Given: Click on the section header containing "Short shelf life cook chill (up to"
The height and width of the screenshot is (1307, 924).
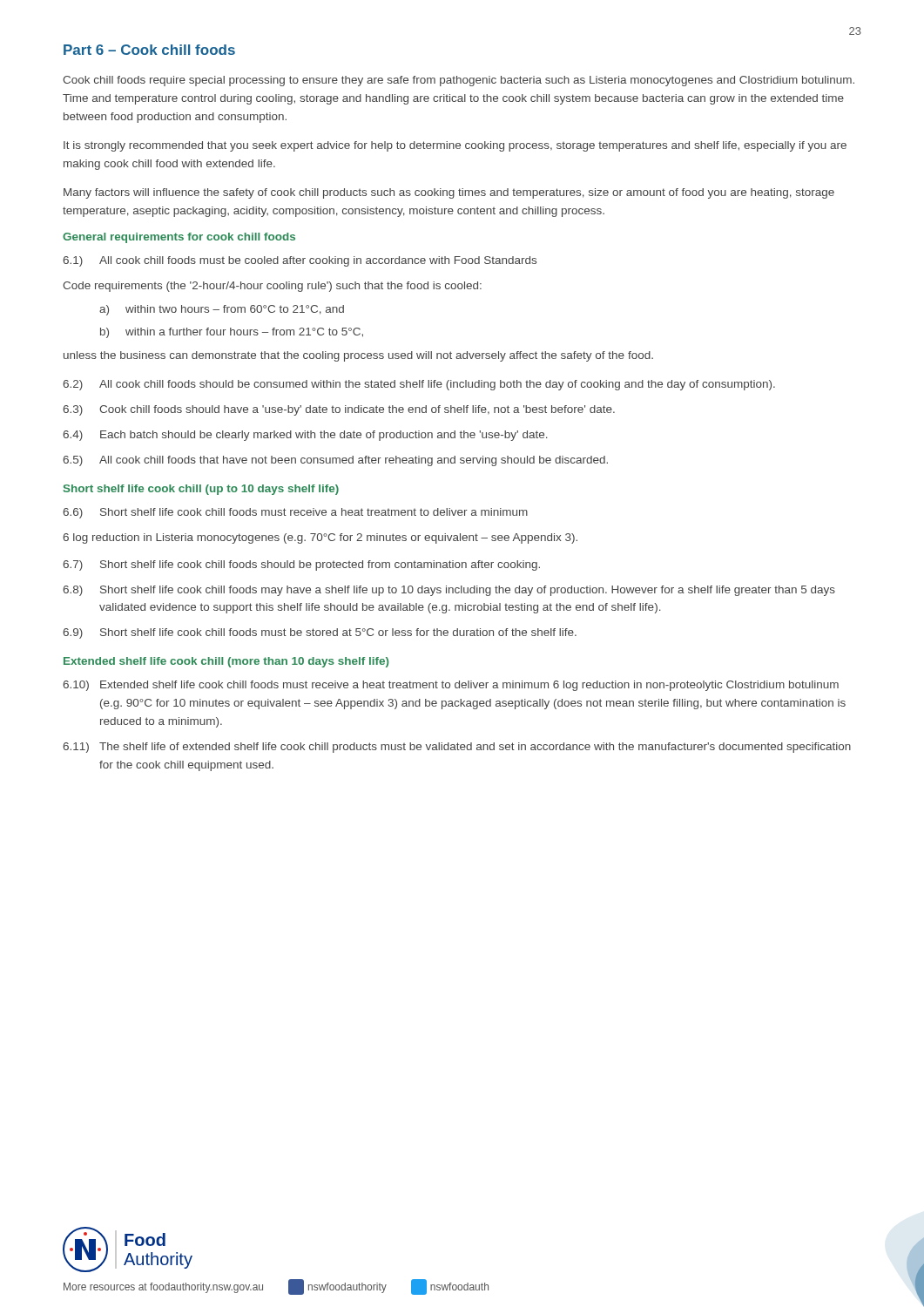Looking at the screenshot, I should (x=201, y=488).
